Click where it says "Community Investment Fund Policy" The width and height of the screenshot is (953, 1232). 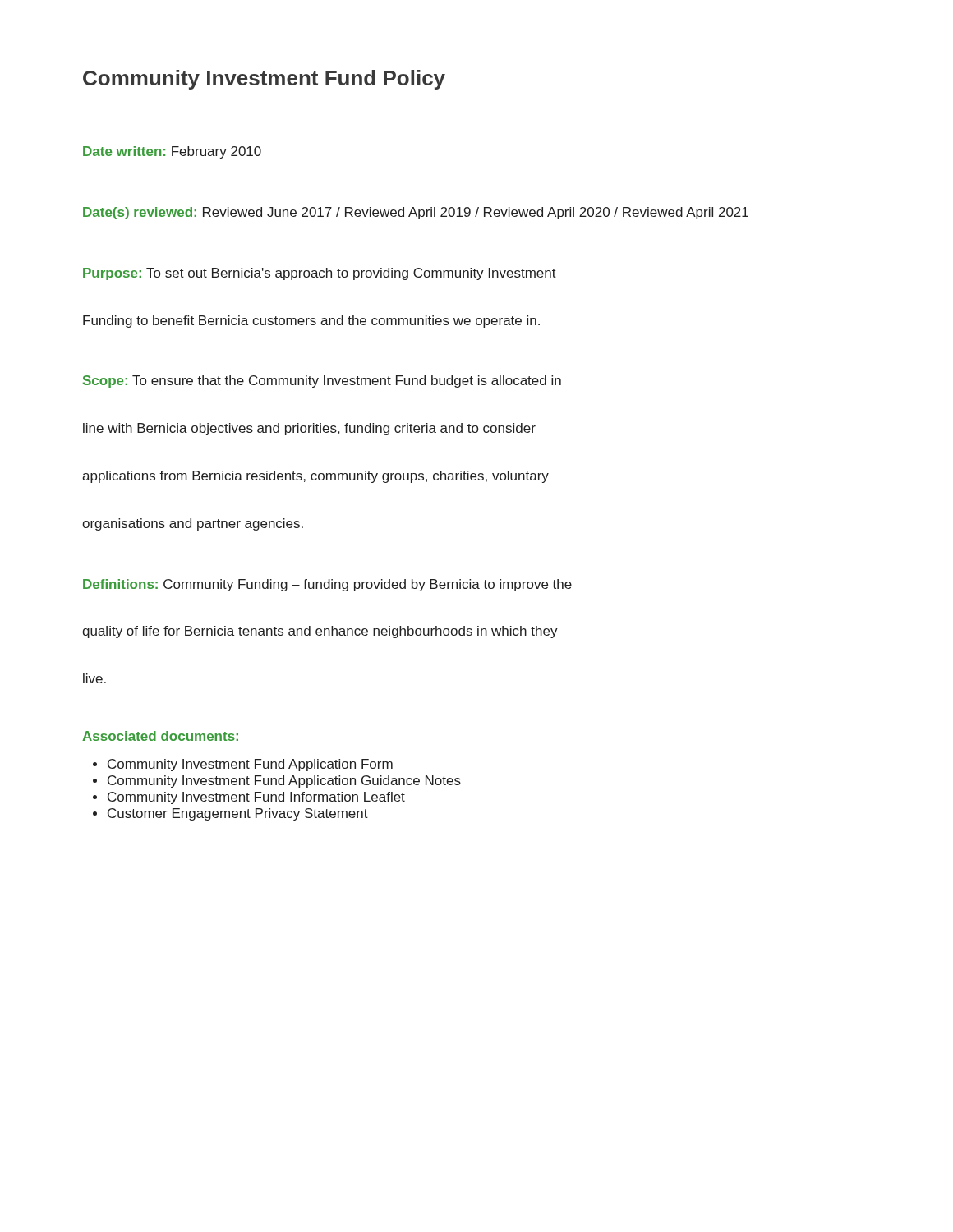click(264, 78)
